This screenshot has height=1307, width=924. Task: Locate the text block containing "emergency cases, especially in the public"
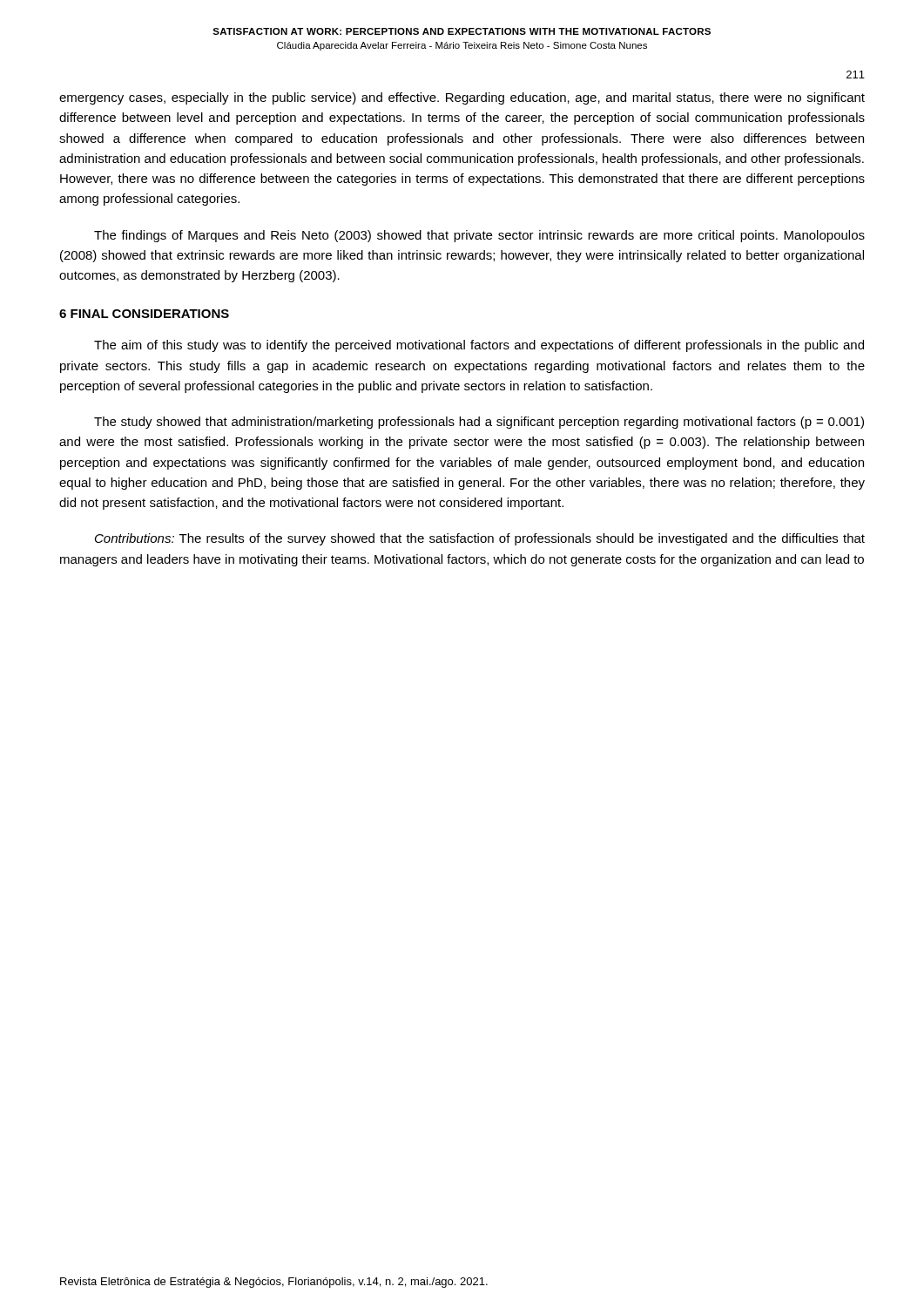point(462,148)
